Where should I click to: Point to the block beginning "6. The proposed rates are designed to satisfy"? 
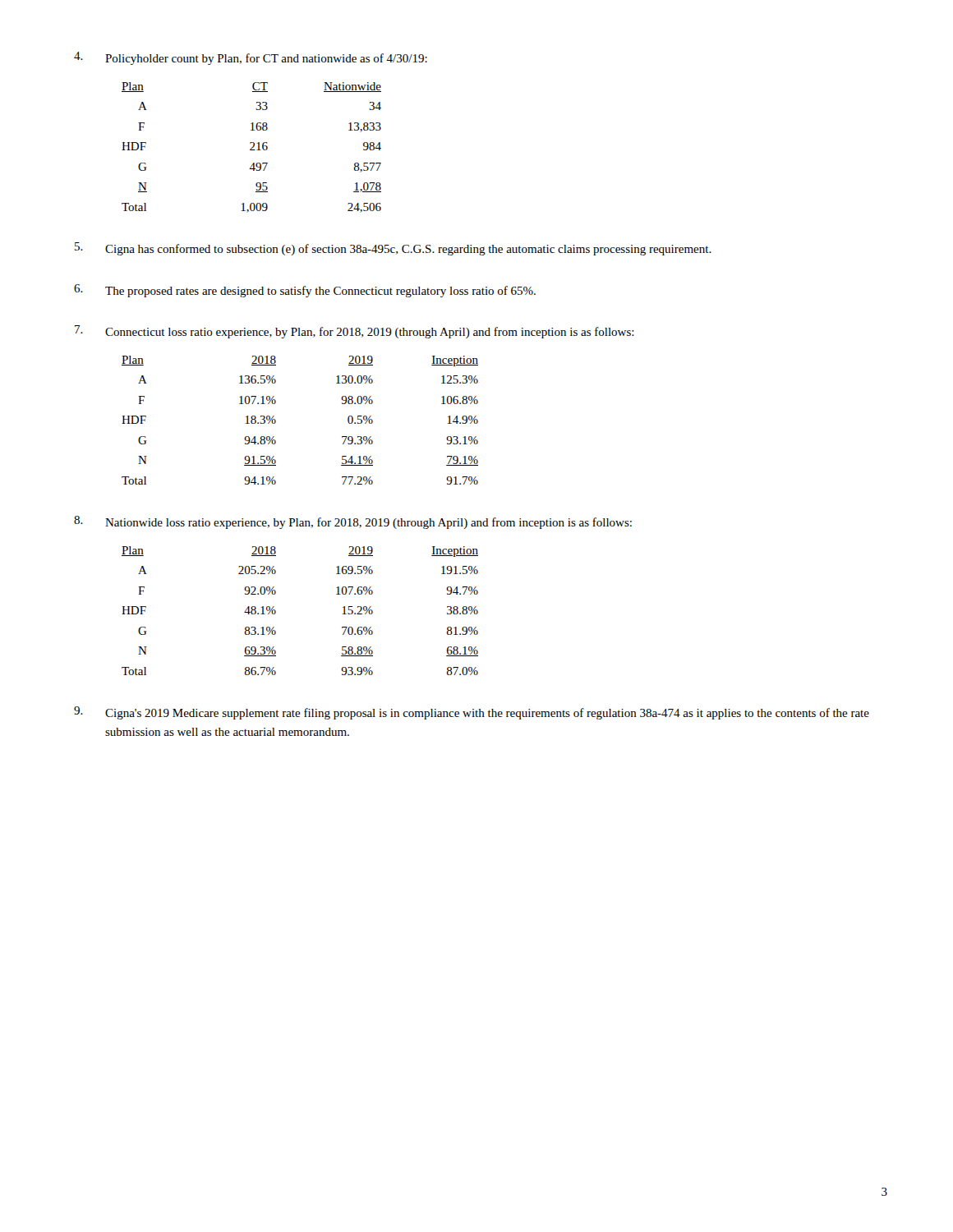(x=481, y=291)
